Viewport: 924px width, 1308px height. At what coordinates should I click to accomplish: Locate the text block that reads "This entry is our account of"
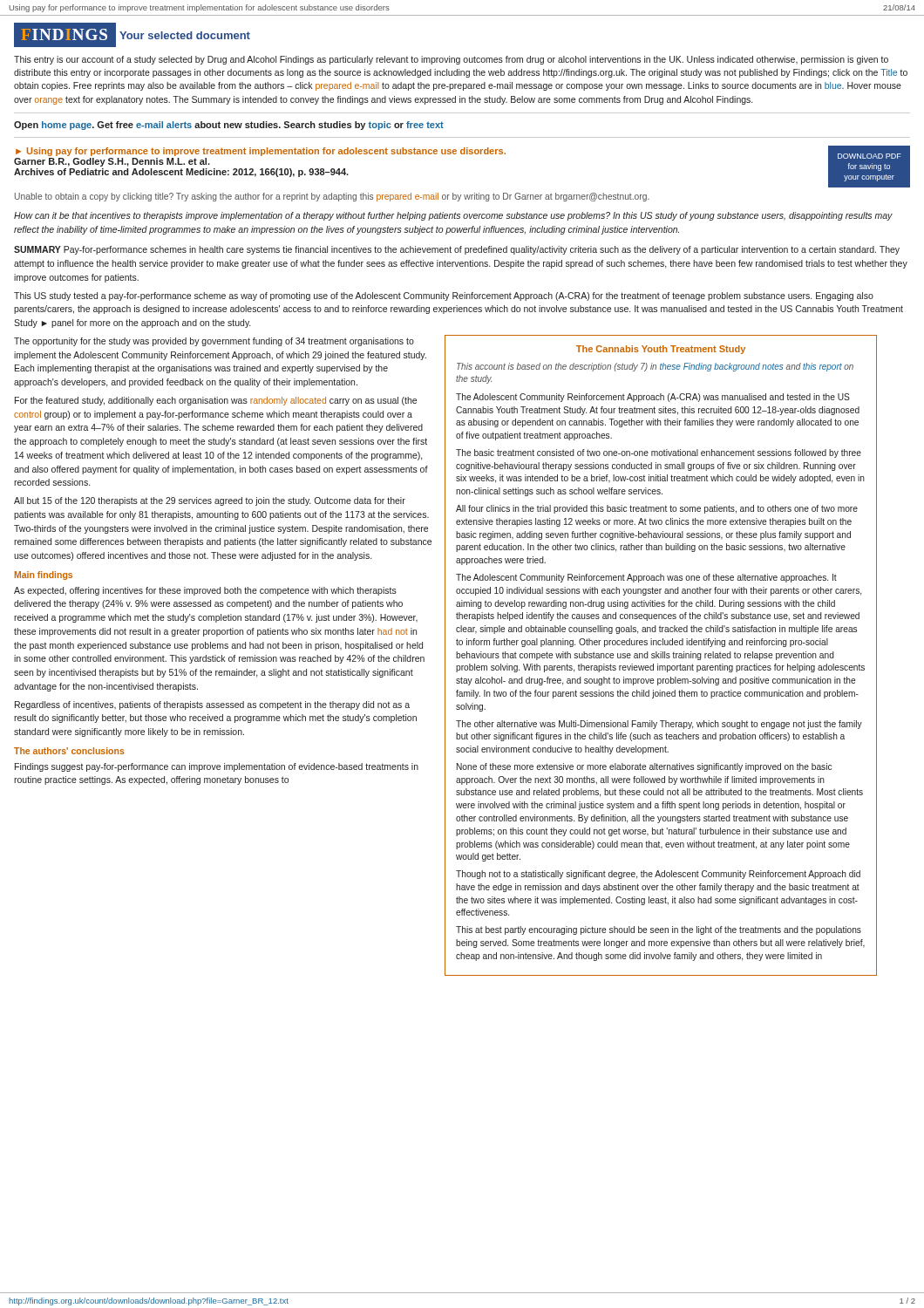click(461, 79)
